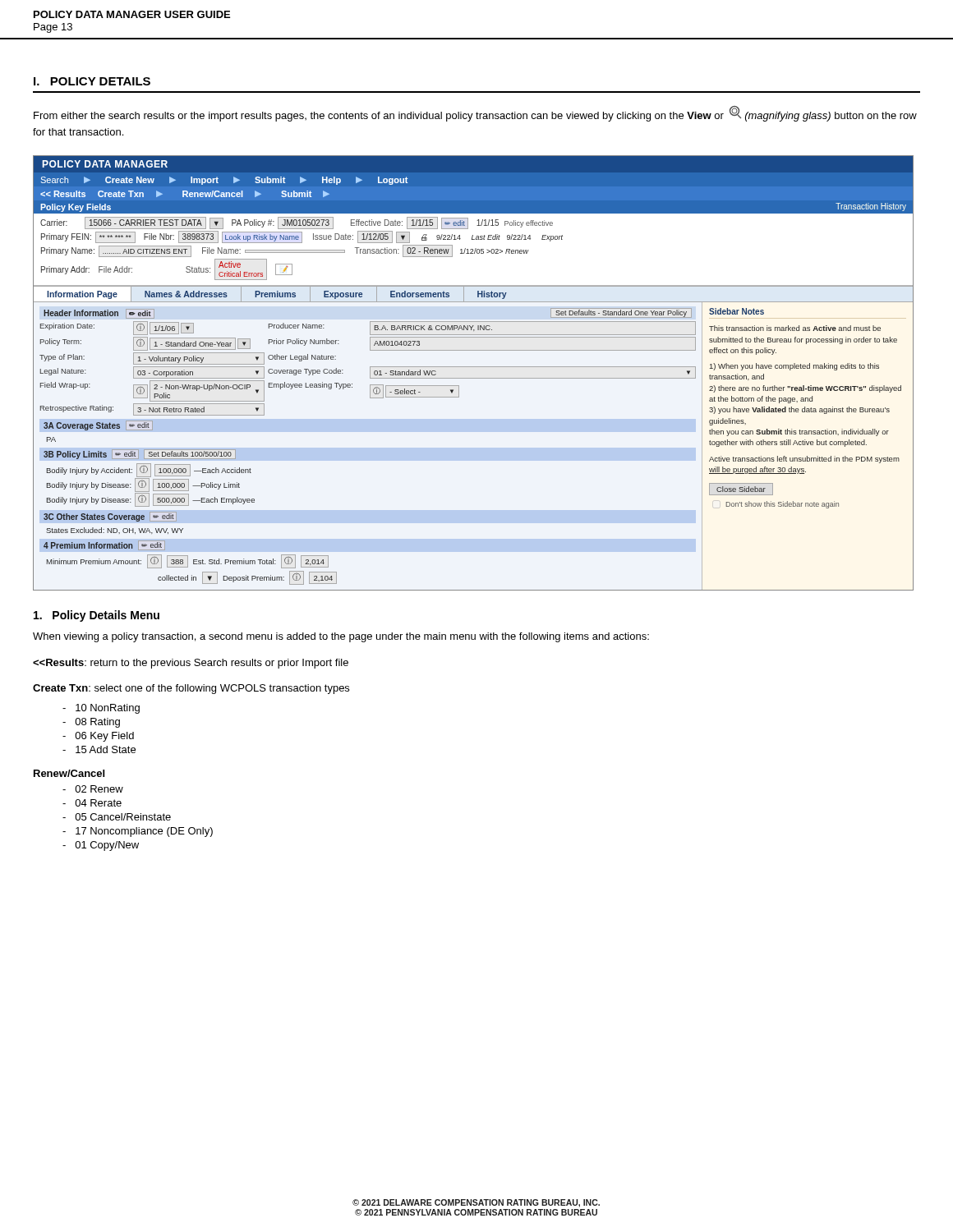Locate the text starting "When viewing a policy transaction,"
Viewport: 953px width, 1232px height.
click(x=341, y=636)
